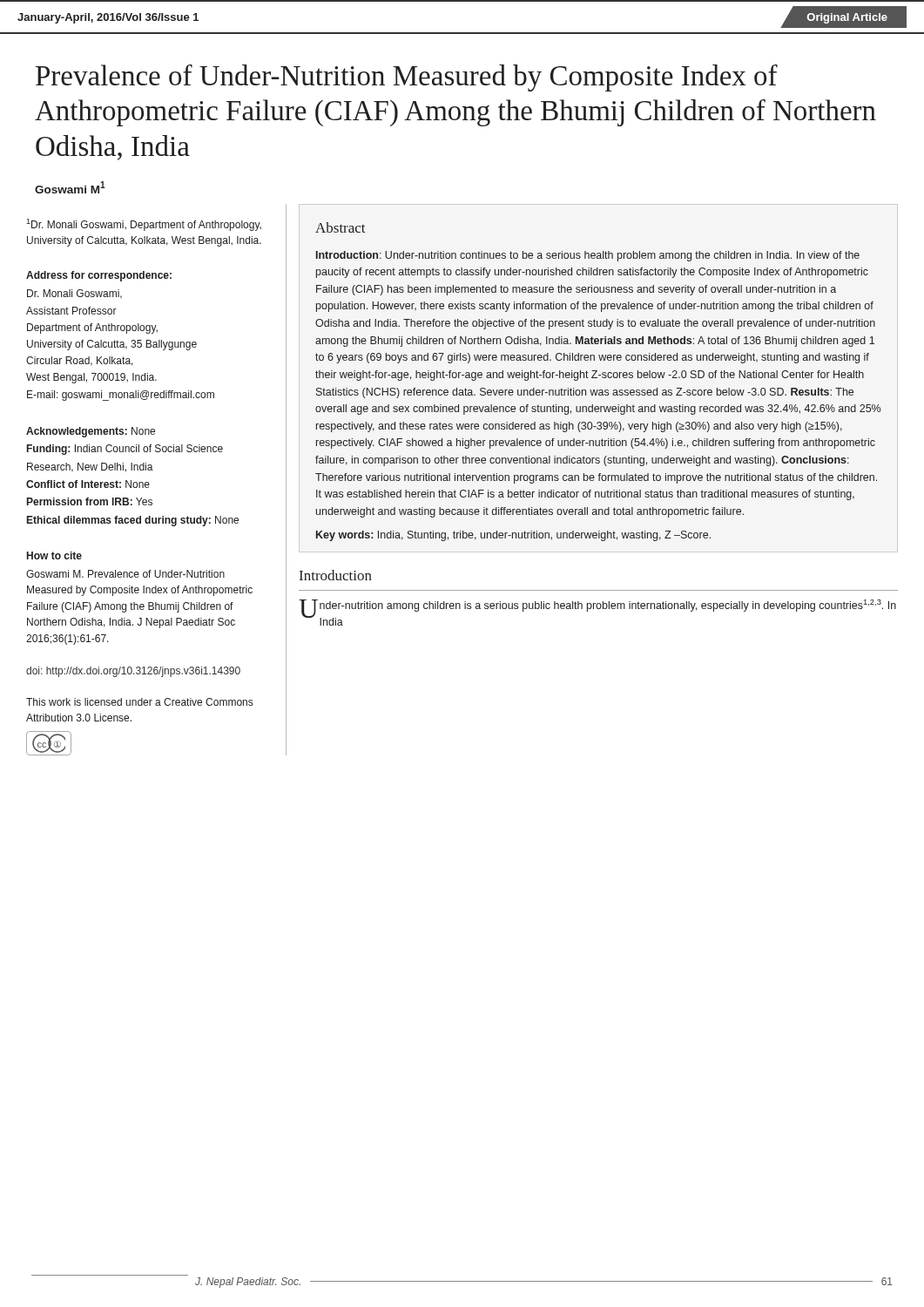Find the passage starting "Goswami M1"
This screenshot has height=1307, width=924.
[70, 188]
